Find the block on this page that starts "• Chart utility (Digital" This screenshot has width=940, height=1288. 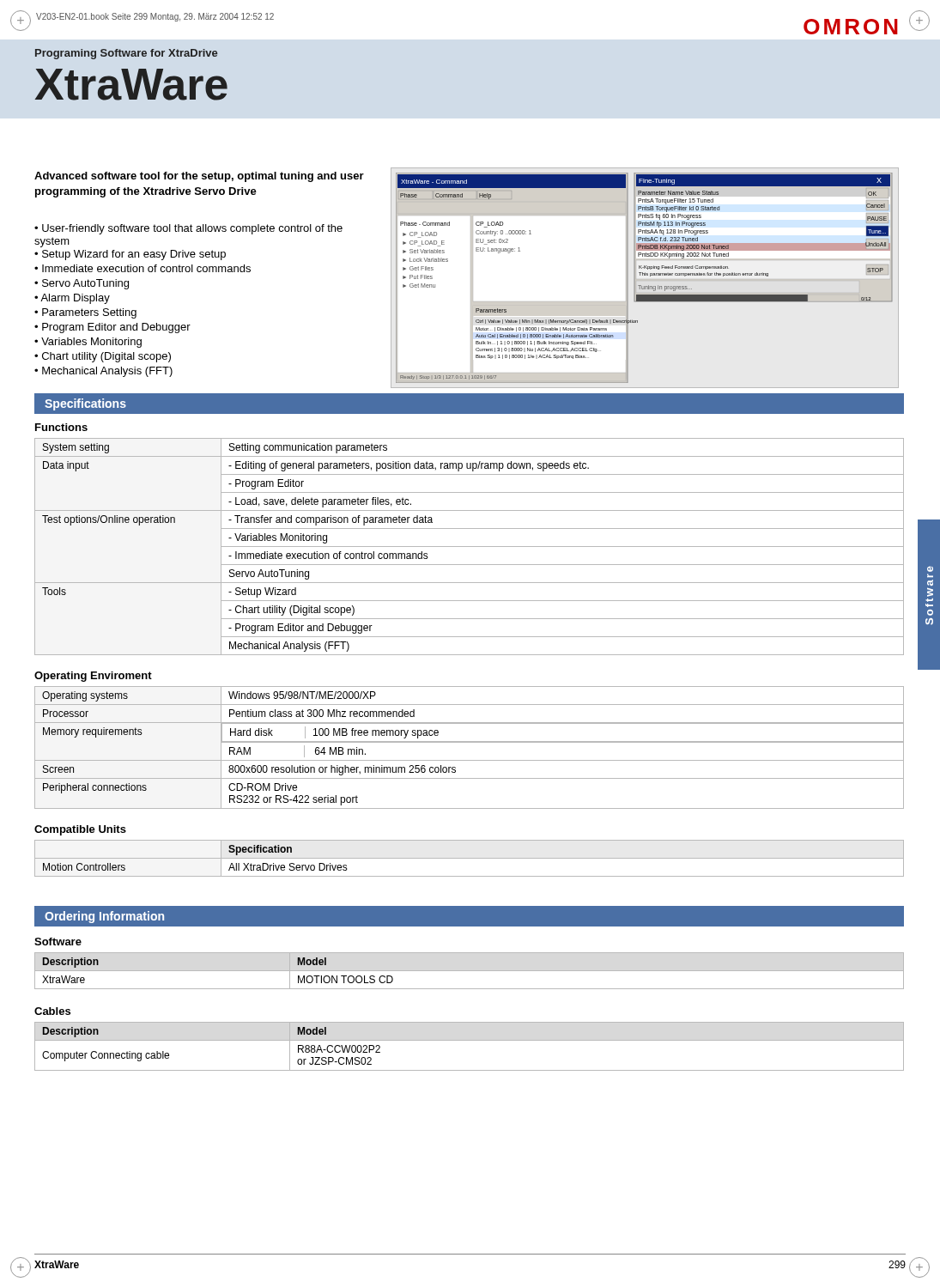[x=103, y=356]
